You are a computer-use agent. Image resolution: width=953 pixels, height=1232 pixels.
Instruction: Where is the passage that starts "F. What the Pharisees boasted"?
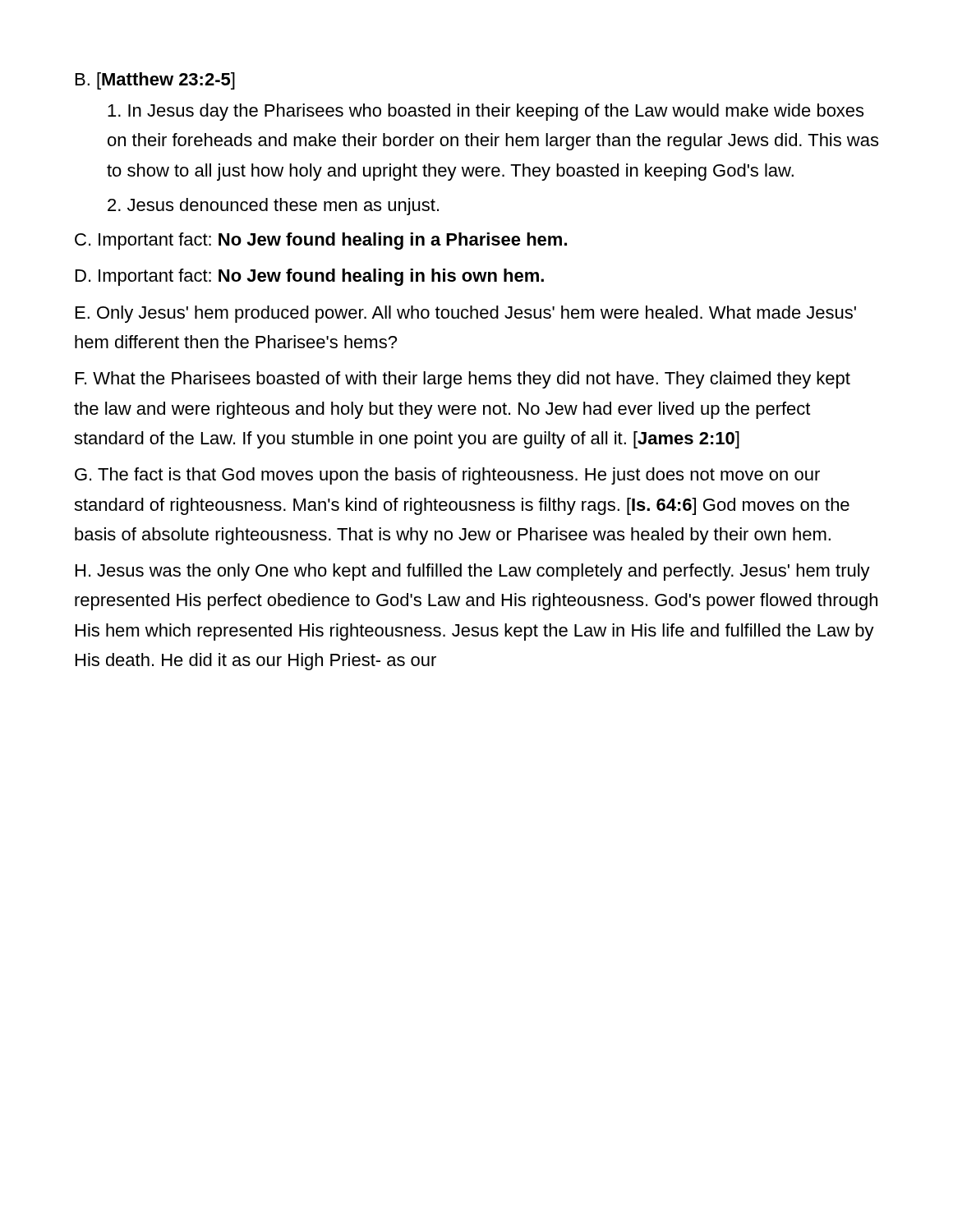coord(462,408)
